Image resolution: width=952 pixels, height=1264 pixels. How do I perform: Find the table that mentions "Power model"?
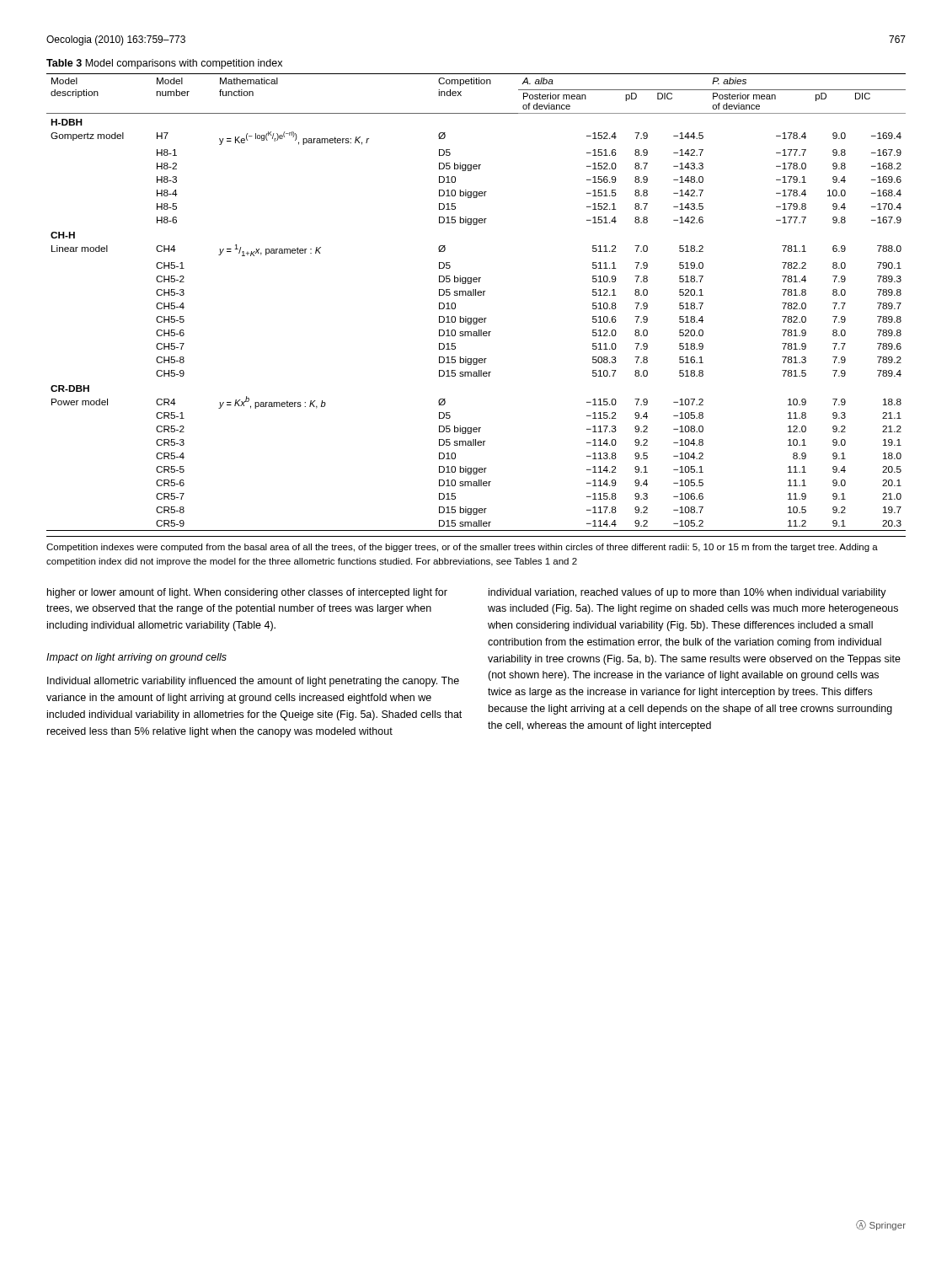476,302
